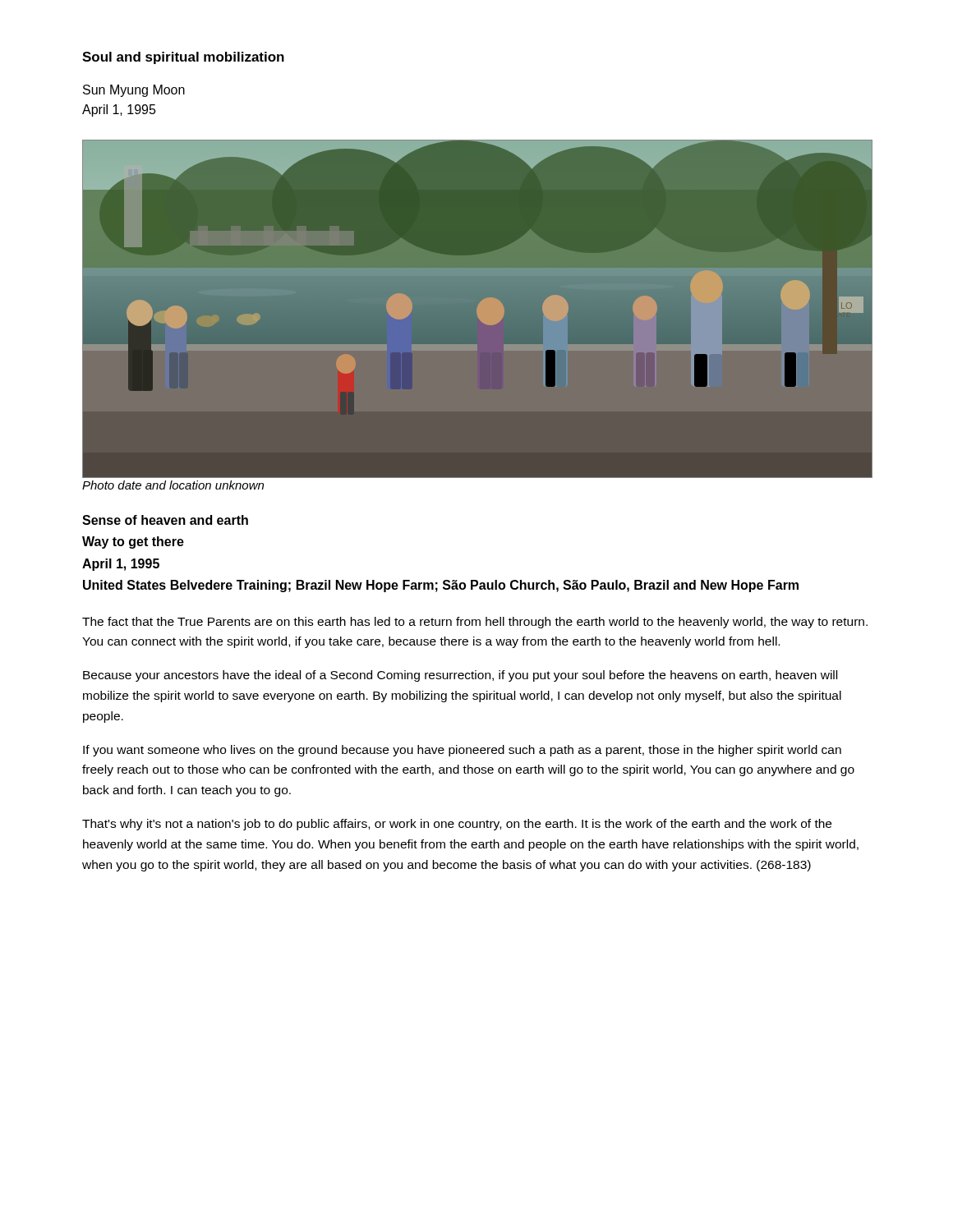Navigate to the passage starting "If you want someone"

[468, 770]
